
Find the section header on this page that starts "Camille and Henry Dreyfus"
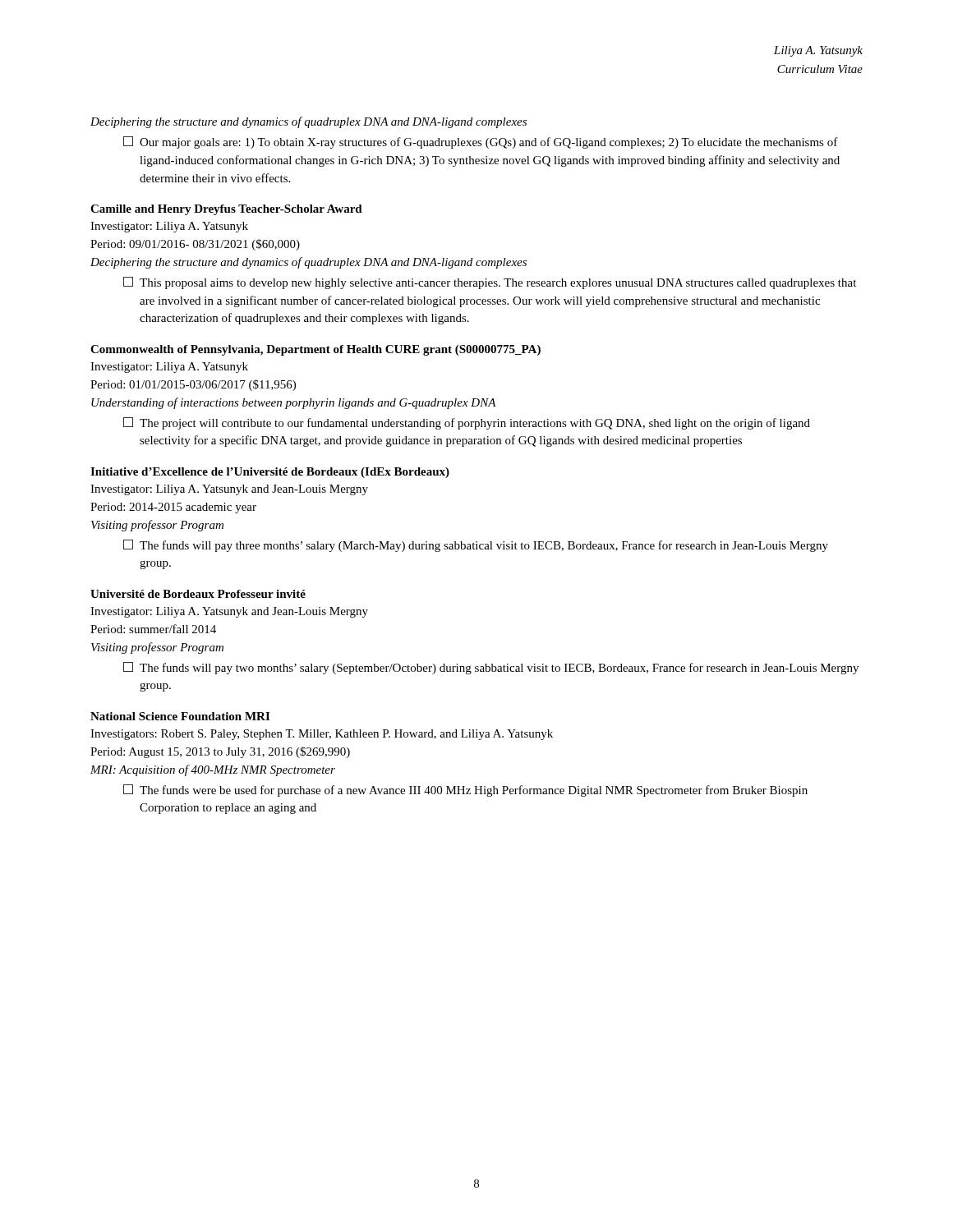226,209
